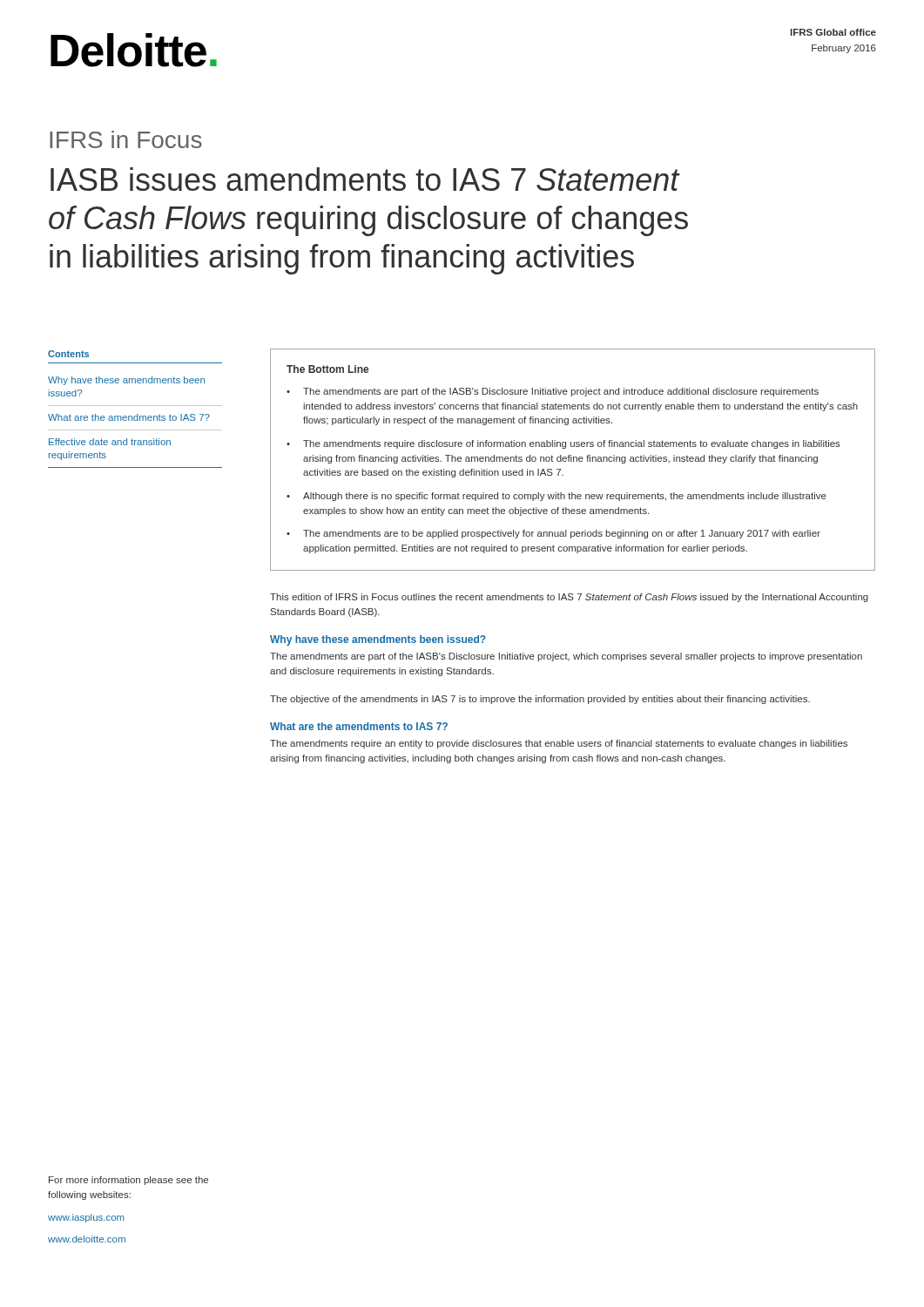Click where it says "For more information please see the following websites:"
Image resolution: width=924 pixels, height=1307 pixels.
(x=128, y=1187)
